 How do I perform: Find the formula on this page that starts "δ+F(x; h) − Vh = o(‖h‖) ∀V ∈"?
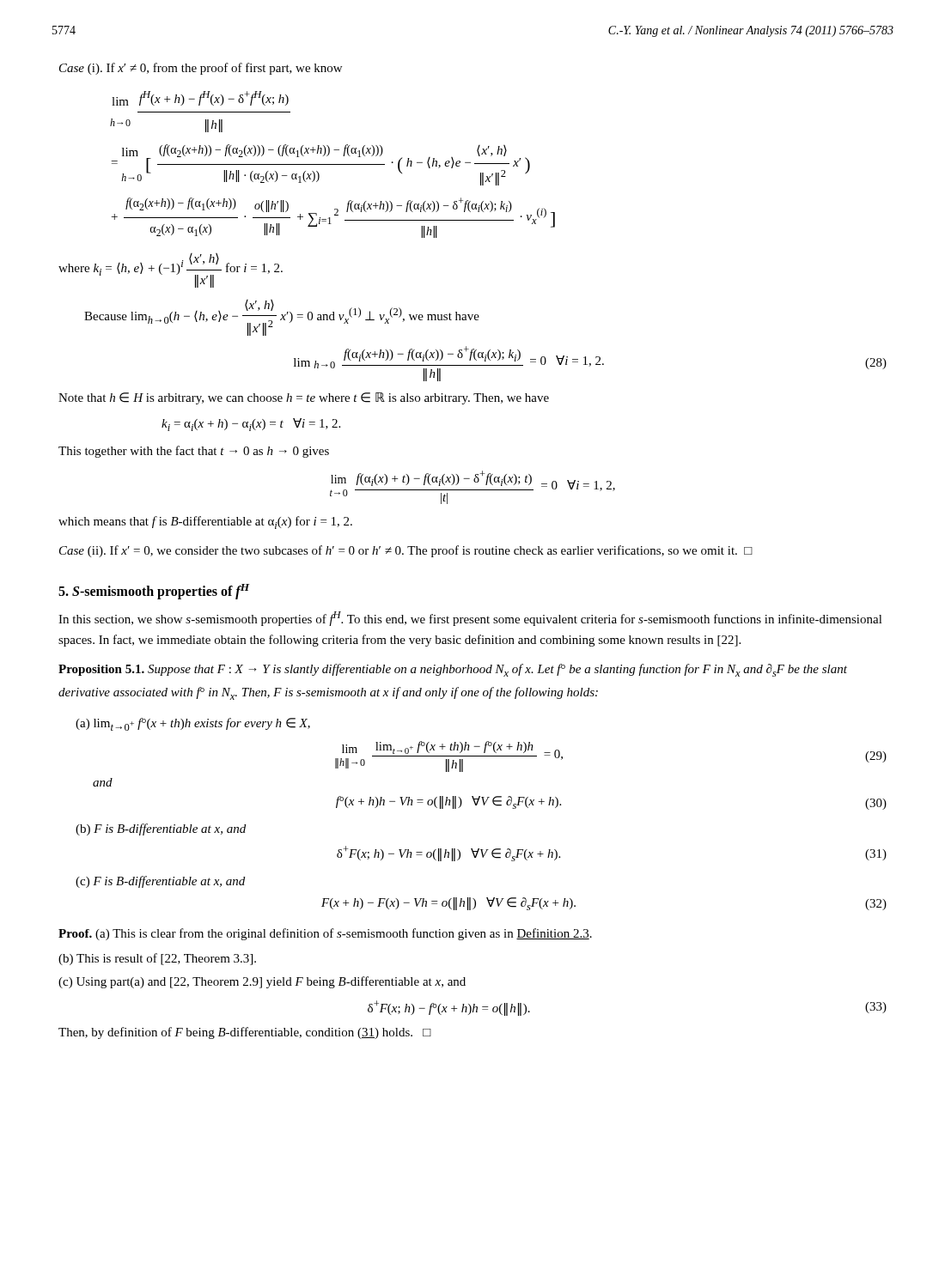click(x=472, y=854)
